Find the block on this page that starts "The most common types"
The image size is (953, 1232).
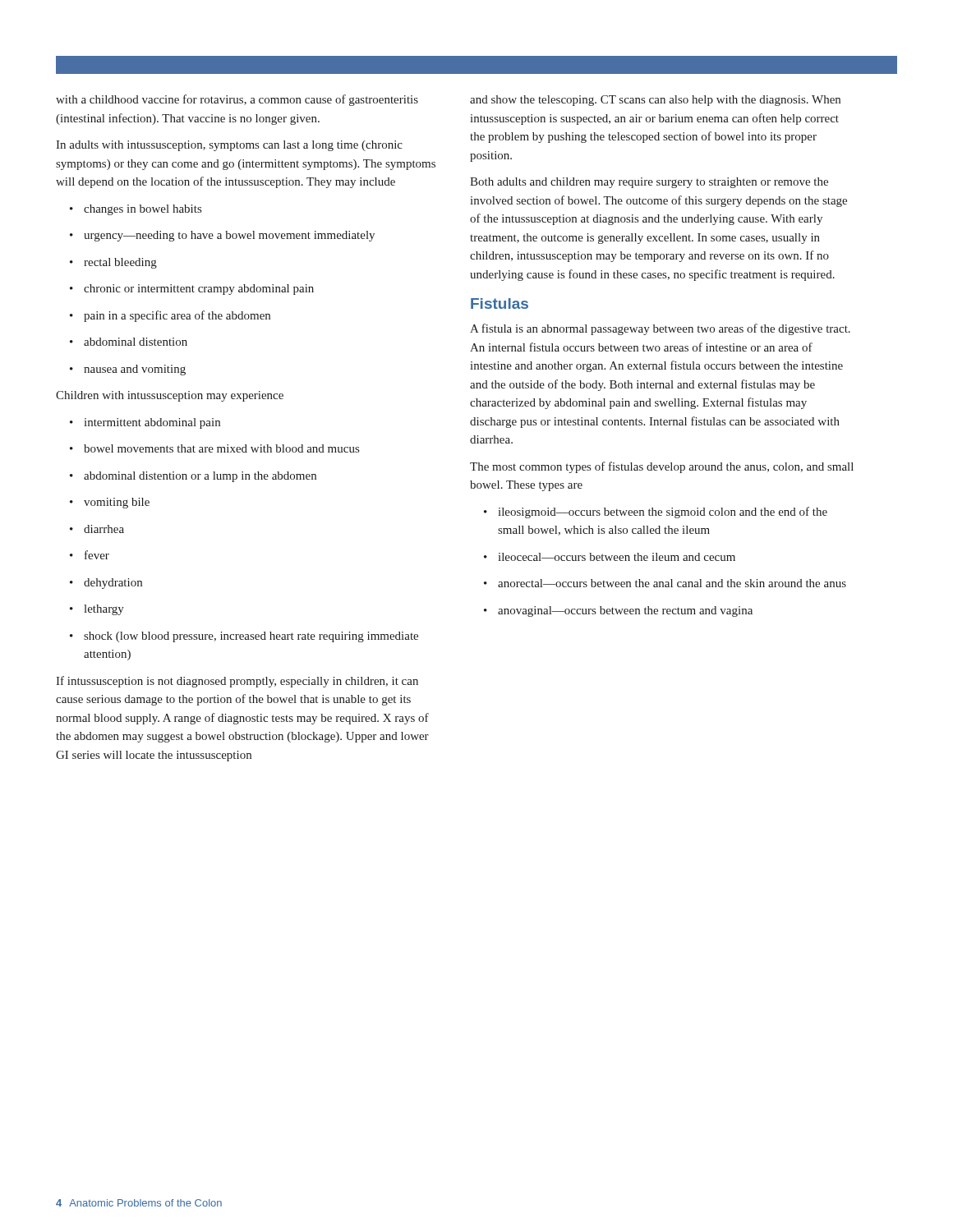tap(662, 476)
